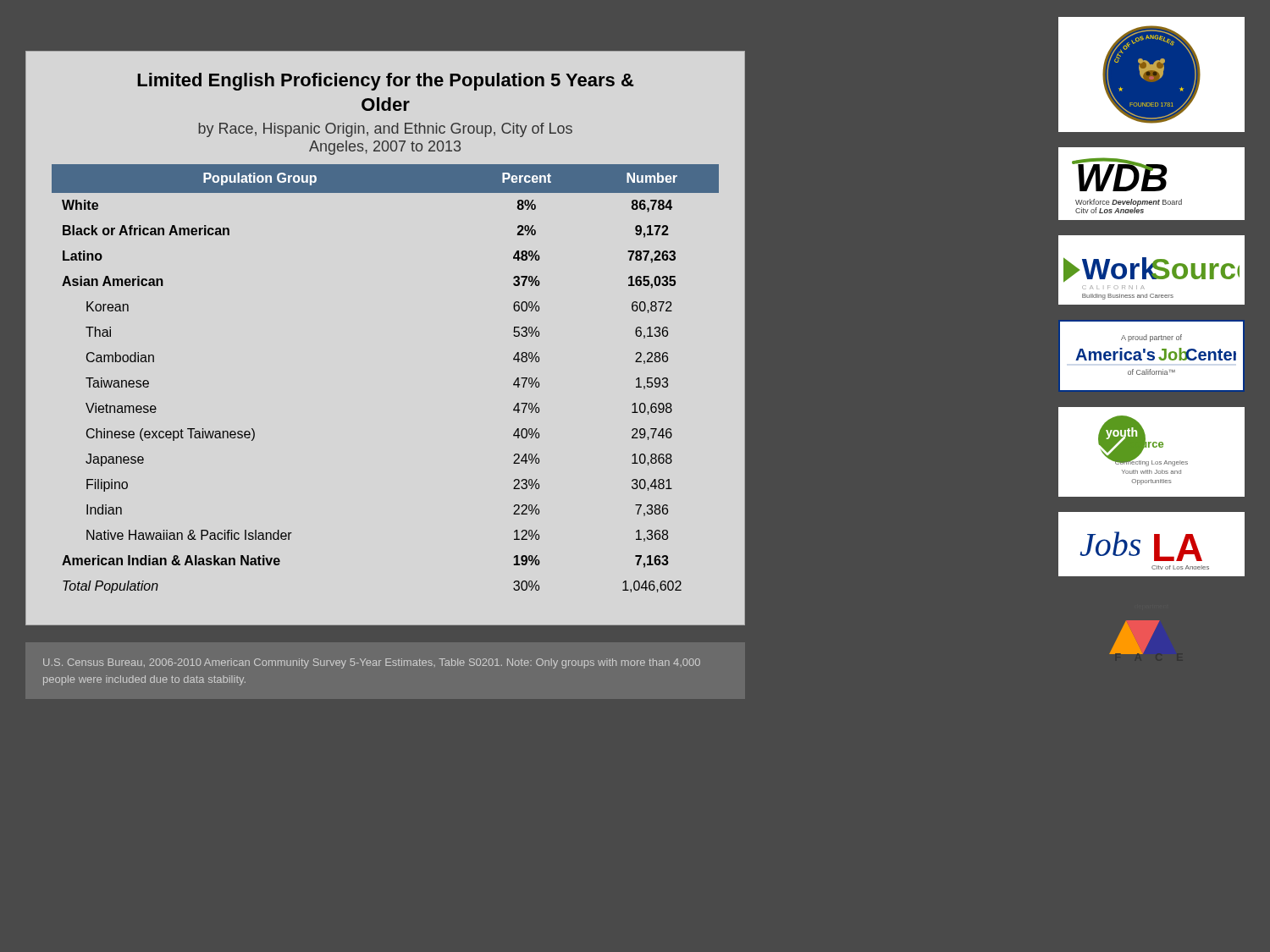The width and height of the screenshot is (1270, 952).
Task: Find the footnote
Action: (385, 671)
